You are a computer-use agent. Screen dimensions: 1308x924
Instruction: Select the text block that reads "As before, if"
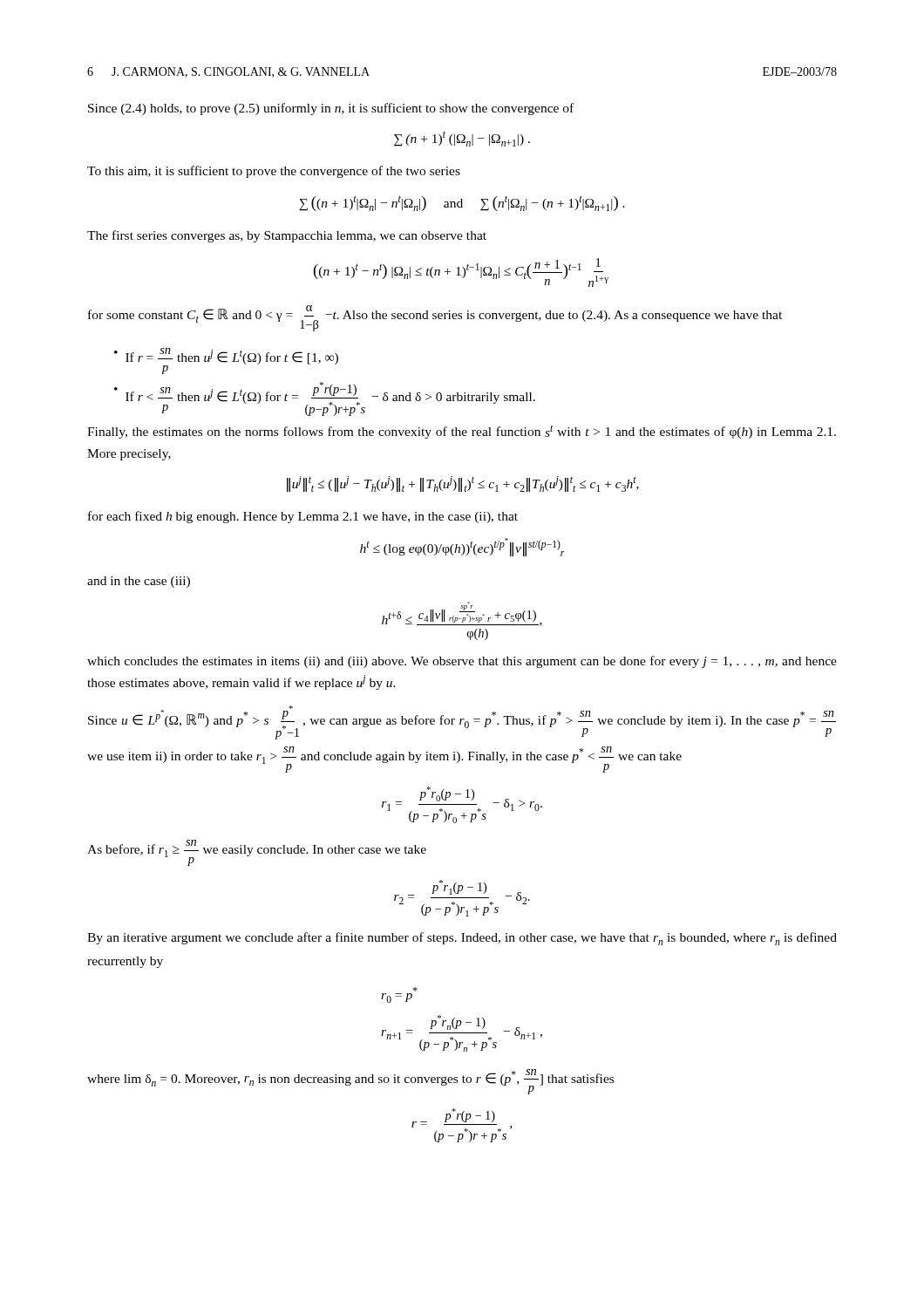257,851
